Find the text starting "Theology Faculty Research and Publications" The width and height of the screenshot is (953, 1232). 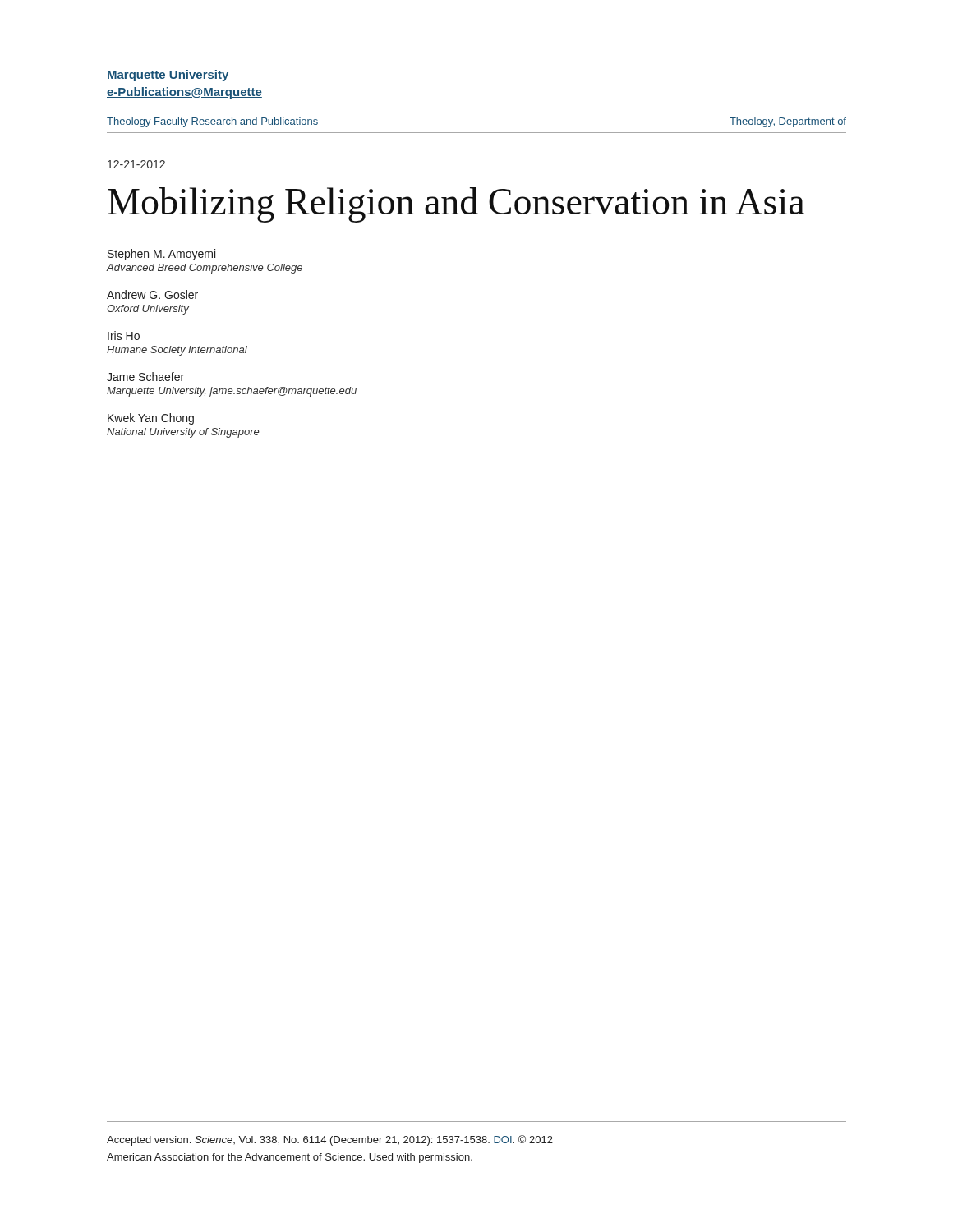(212, 121)
